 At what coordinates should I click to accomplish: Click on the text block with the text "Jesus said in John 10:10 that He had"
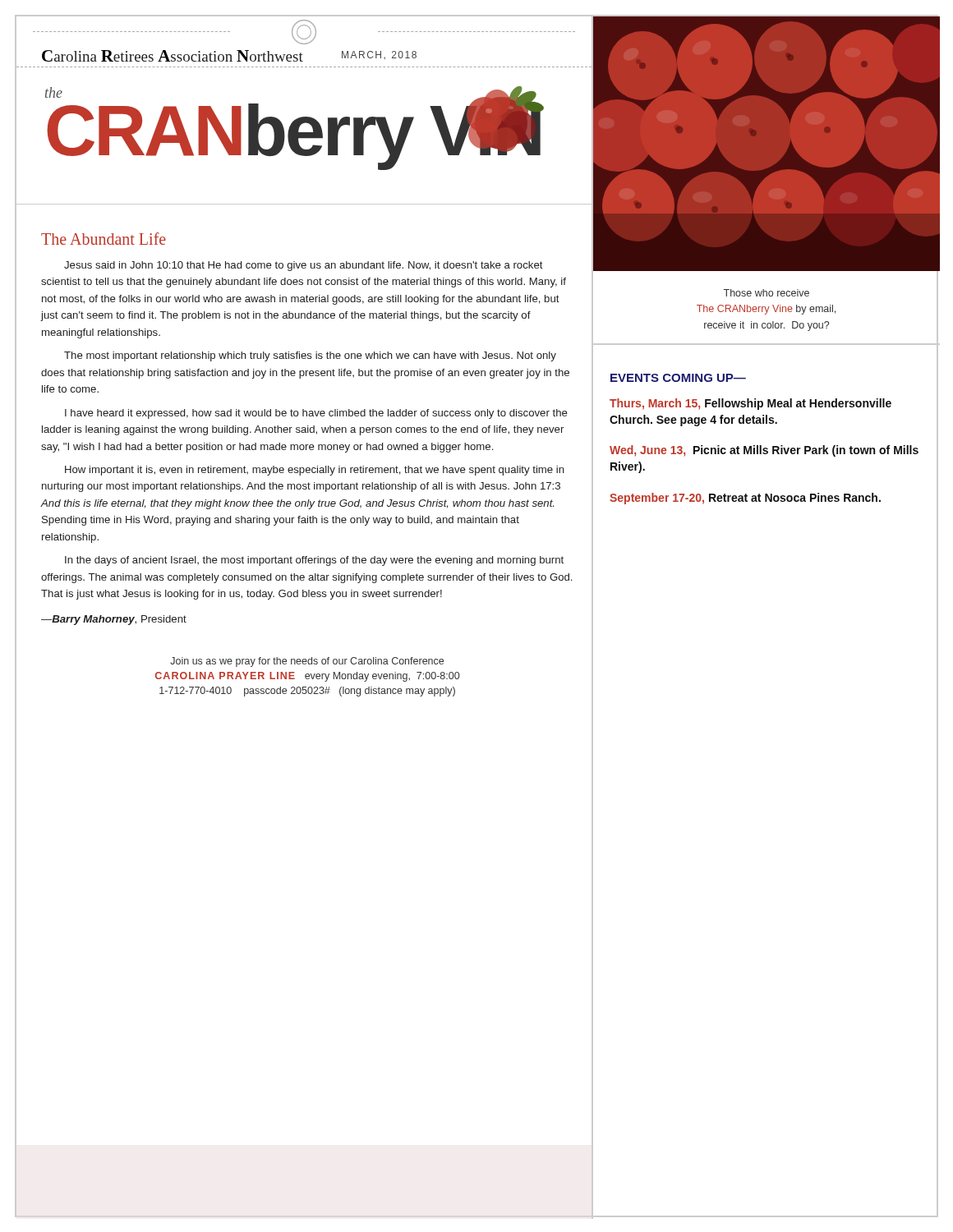(x=307, y=299)
